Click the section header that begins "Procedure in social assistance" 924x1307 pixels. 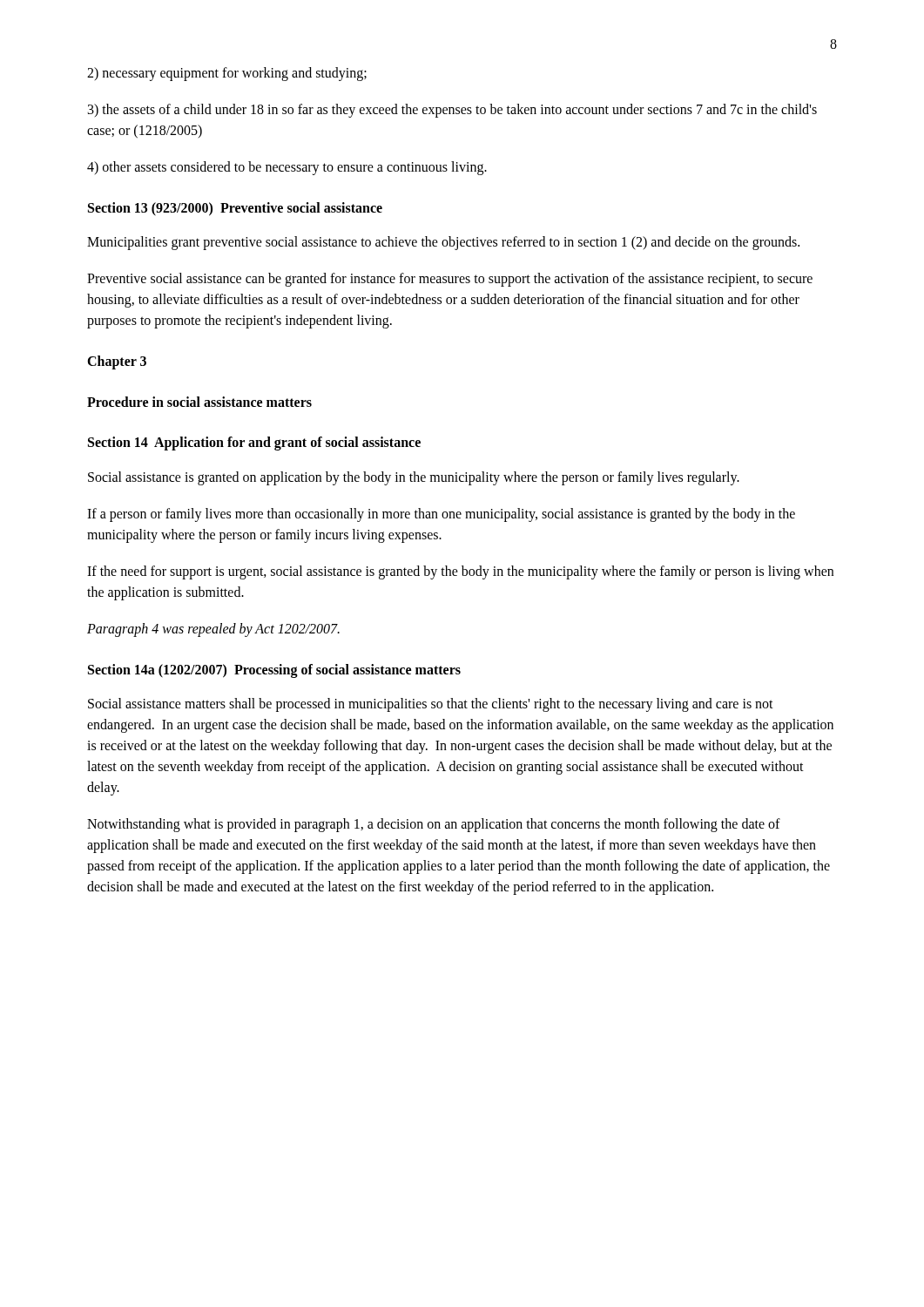[199, 402]
